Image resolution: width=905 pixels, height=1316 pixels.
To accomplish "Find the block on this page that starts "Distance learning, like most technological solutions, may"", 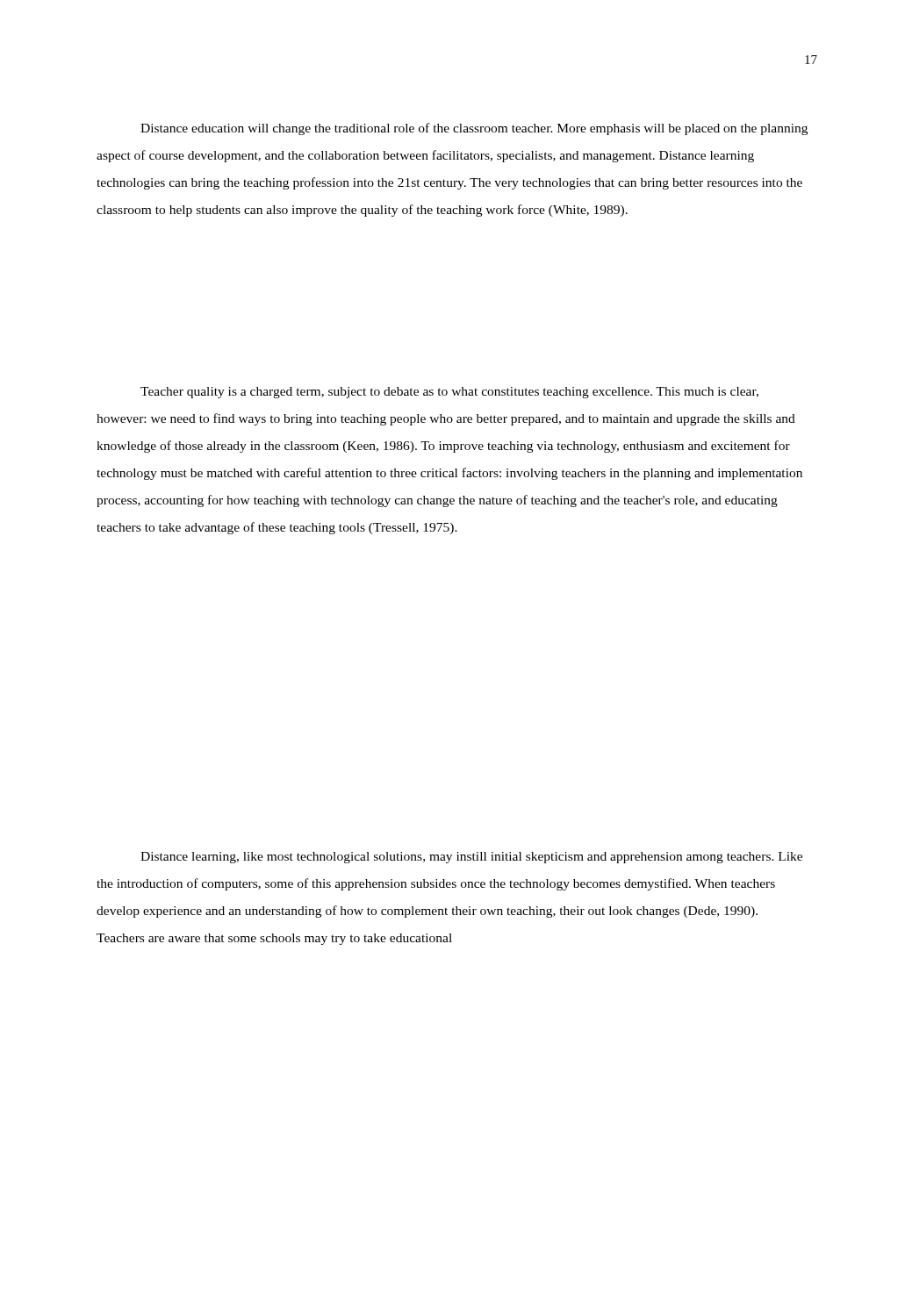I will [450, 897].
